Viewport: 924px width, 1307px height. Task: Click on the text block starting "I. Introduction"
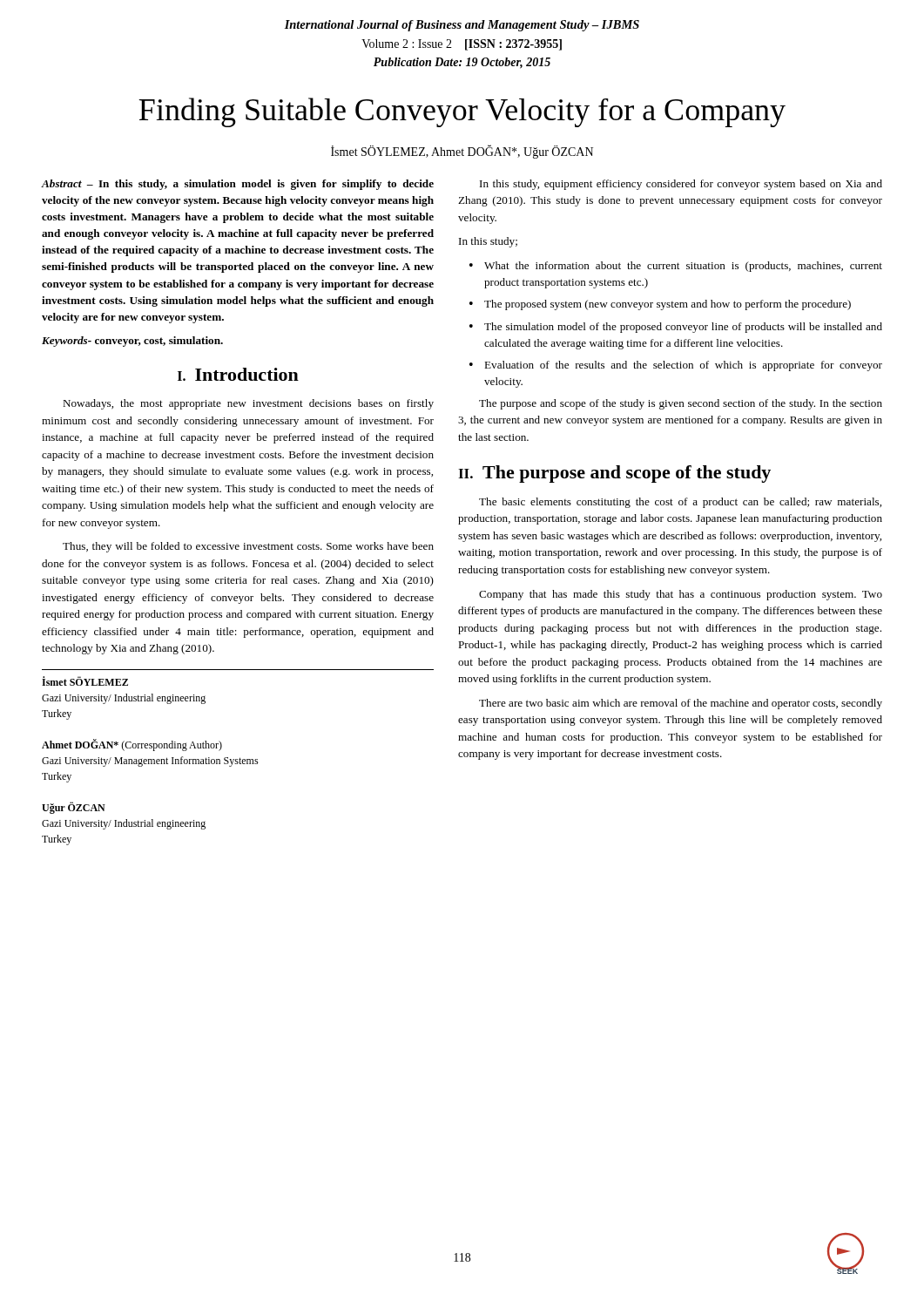tap(238, 374)
